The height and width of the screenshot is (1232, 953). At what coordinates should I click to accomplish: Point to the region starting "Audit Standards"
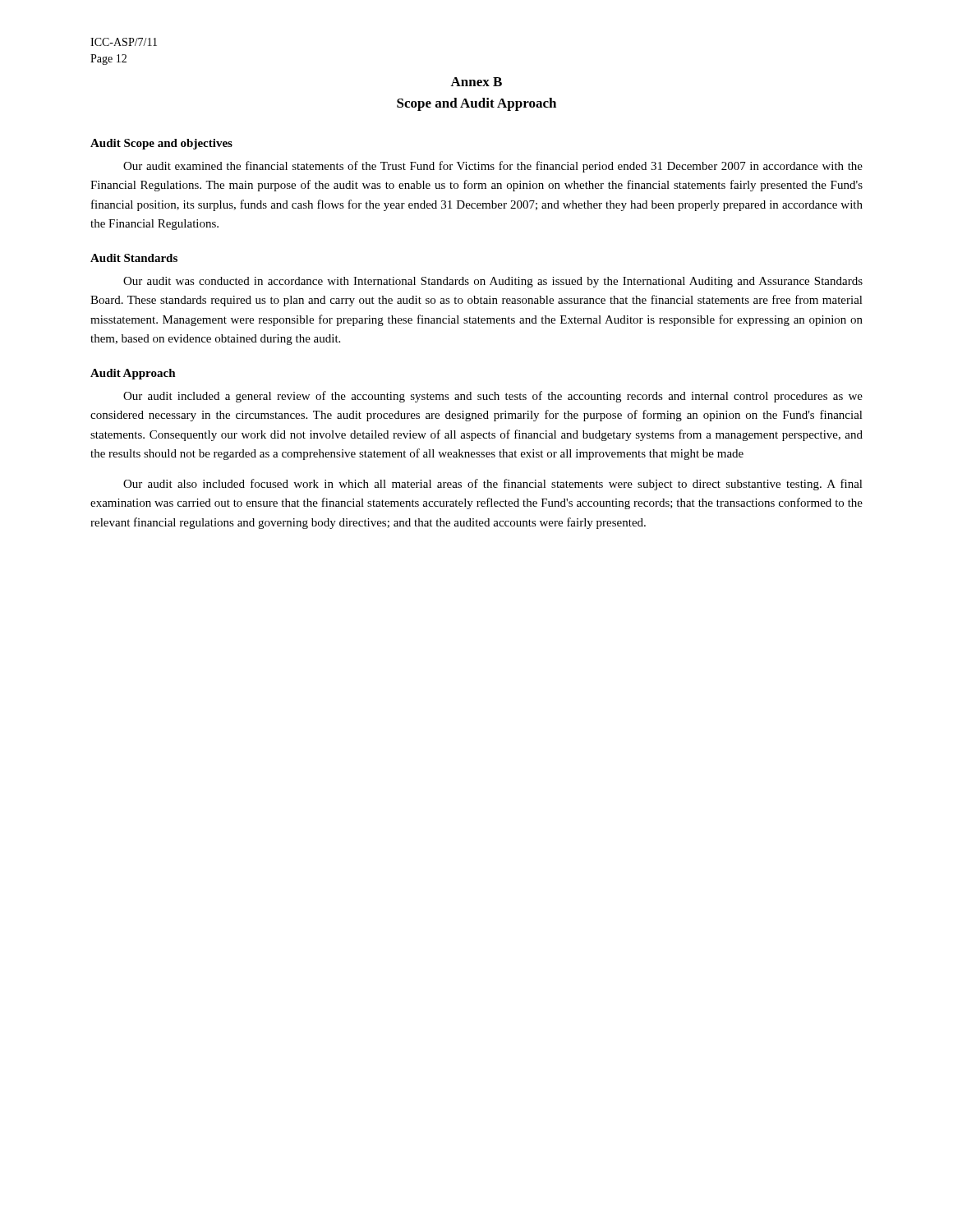[134, 258]
